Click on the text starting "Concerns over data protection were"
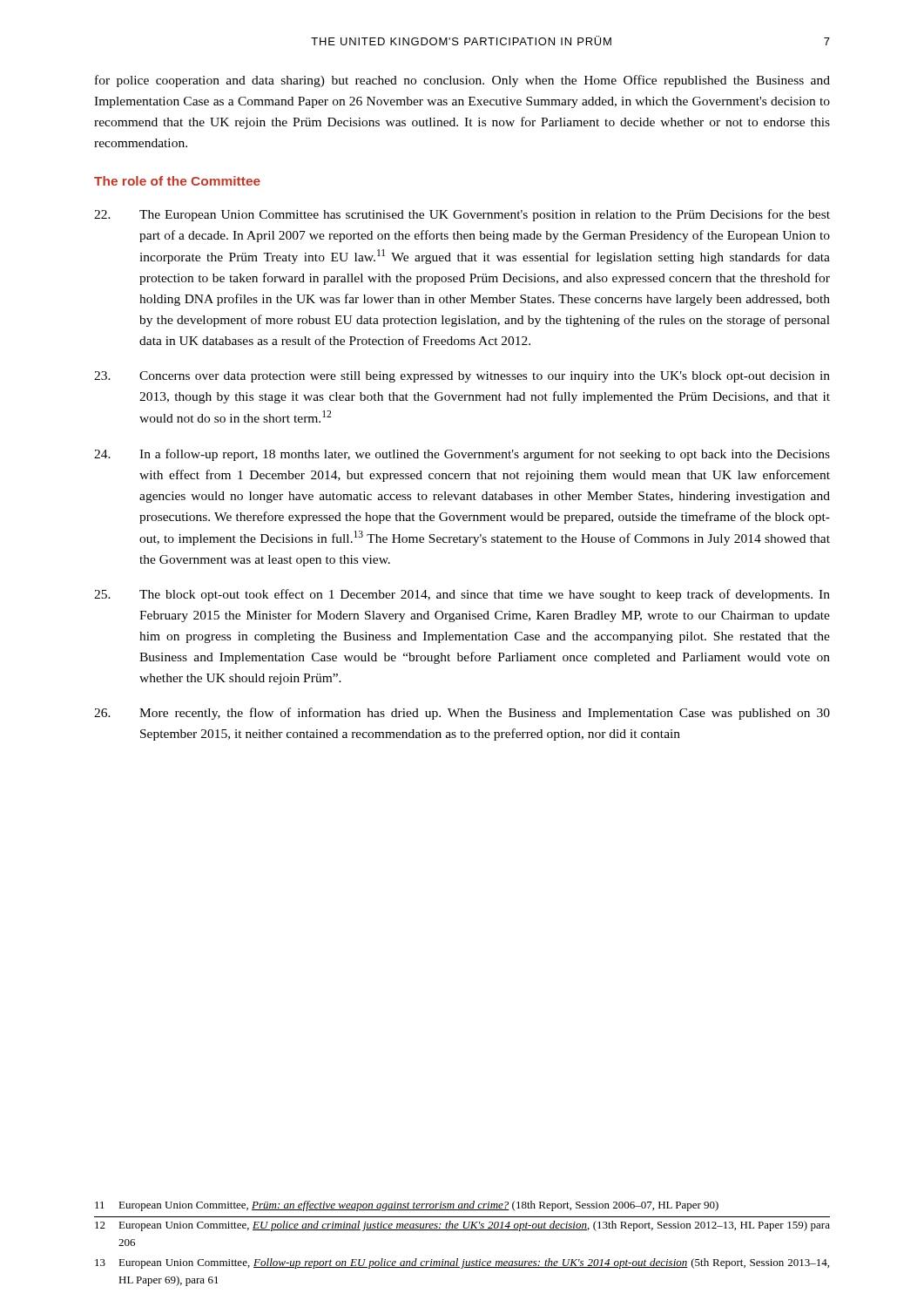Screen dimensions: 1307x924 click(462, 397)
